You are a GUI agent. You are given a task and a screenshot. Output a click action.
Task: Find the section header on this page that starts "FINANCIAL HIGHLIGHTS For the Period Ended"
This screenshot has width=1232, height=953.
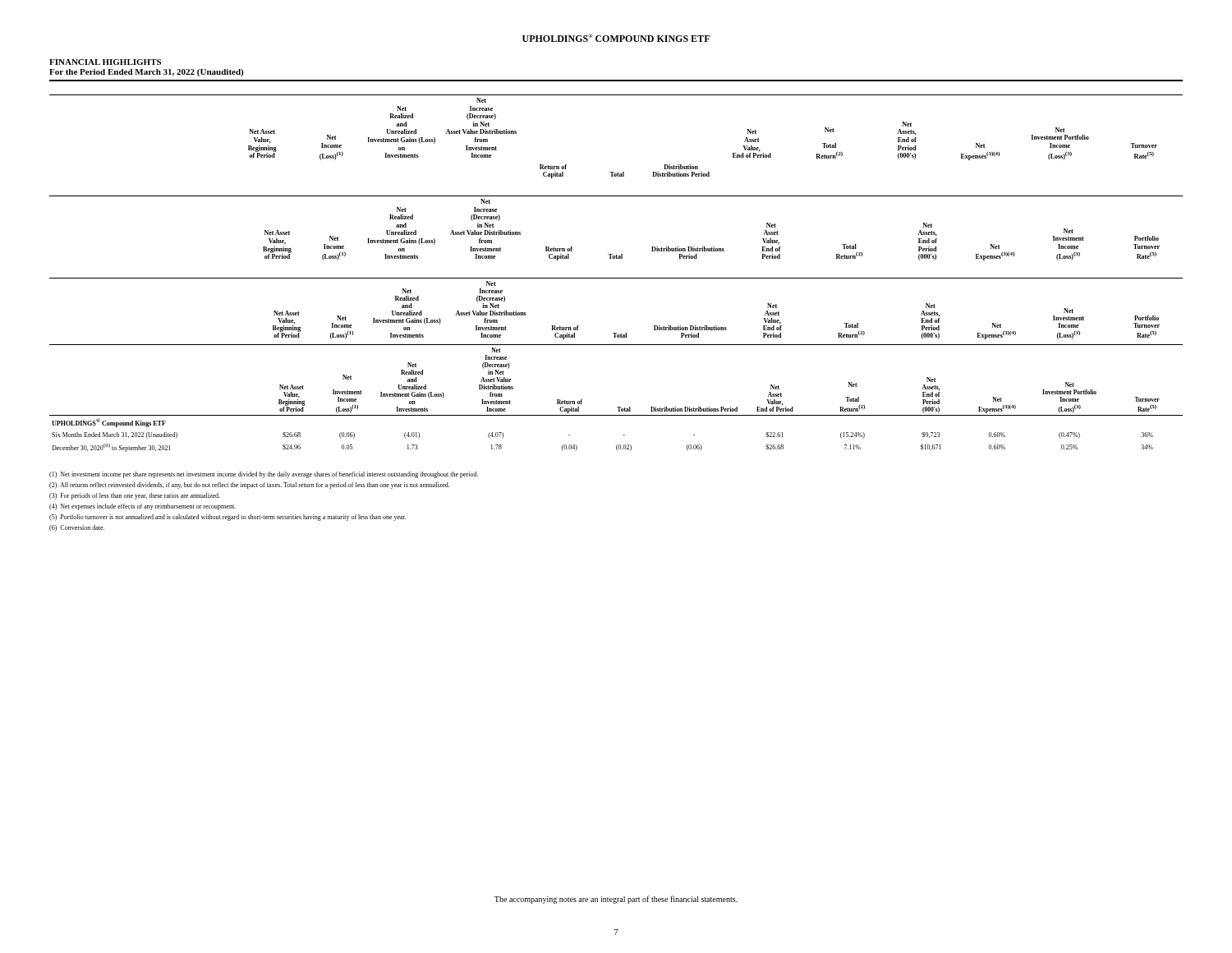pyautogui.click(x=105, y=62)
